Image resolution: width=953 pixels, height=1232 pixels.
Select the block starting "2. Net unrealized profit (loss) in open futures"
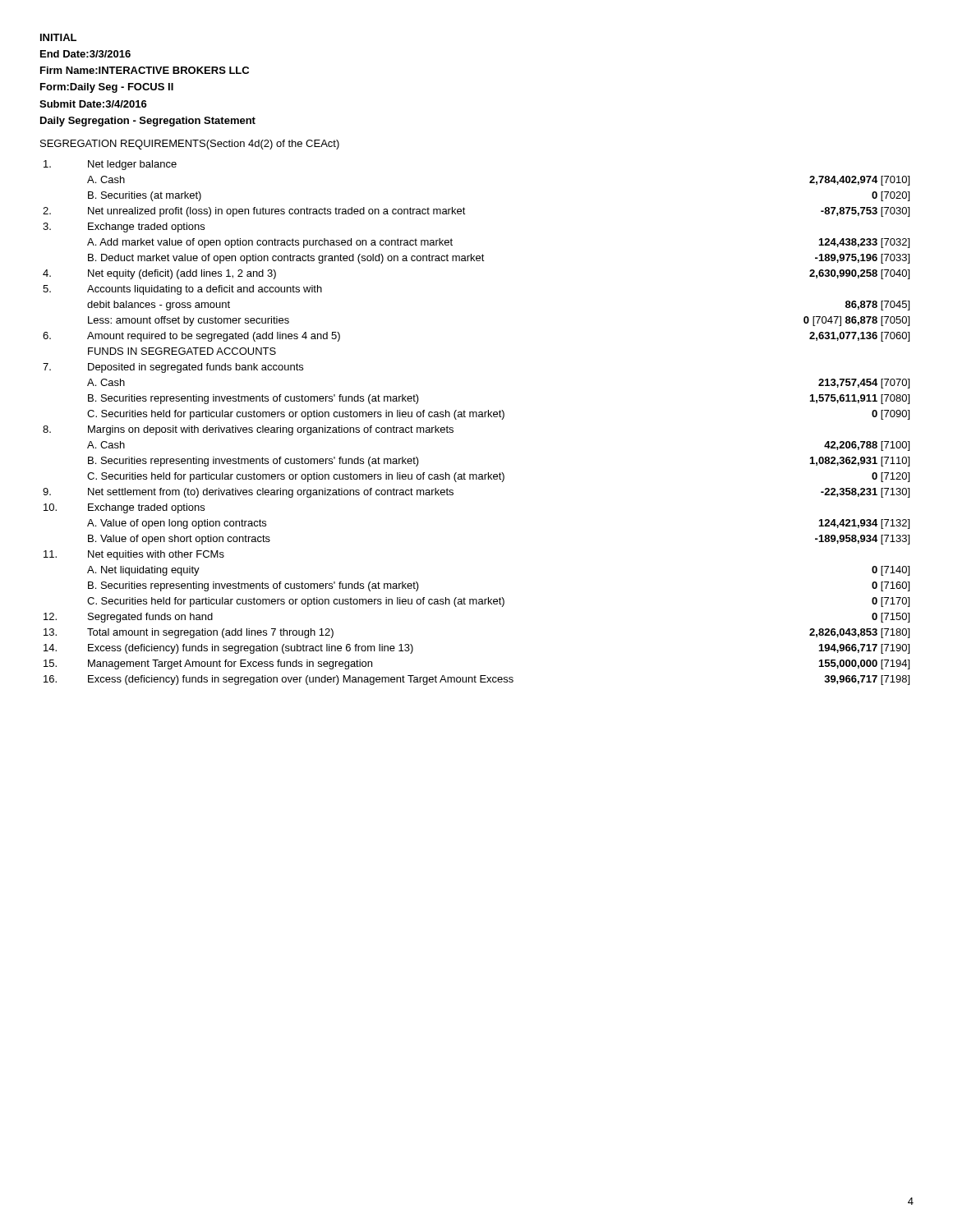[476, 211]
